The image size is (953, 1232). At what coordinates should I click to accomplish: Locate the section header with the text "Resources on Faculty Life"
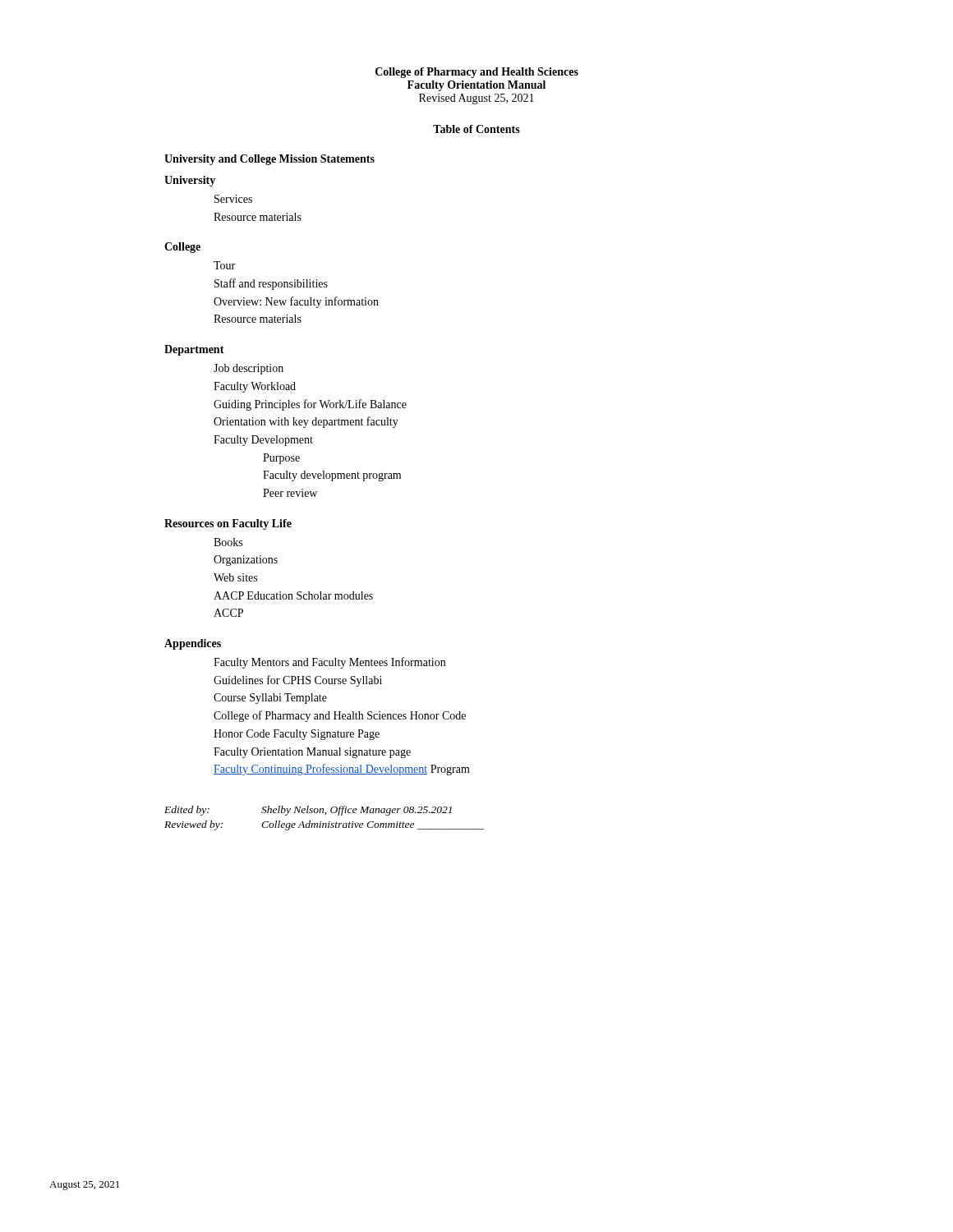click(228, 523)
